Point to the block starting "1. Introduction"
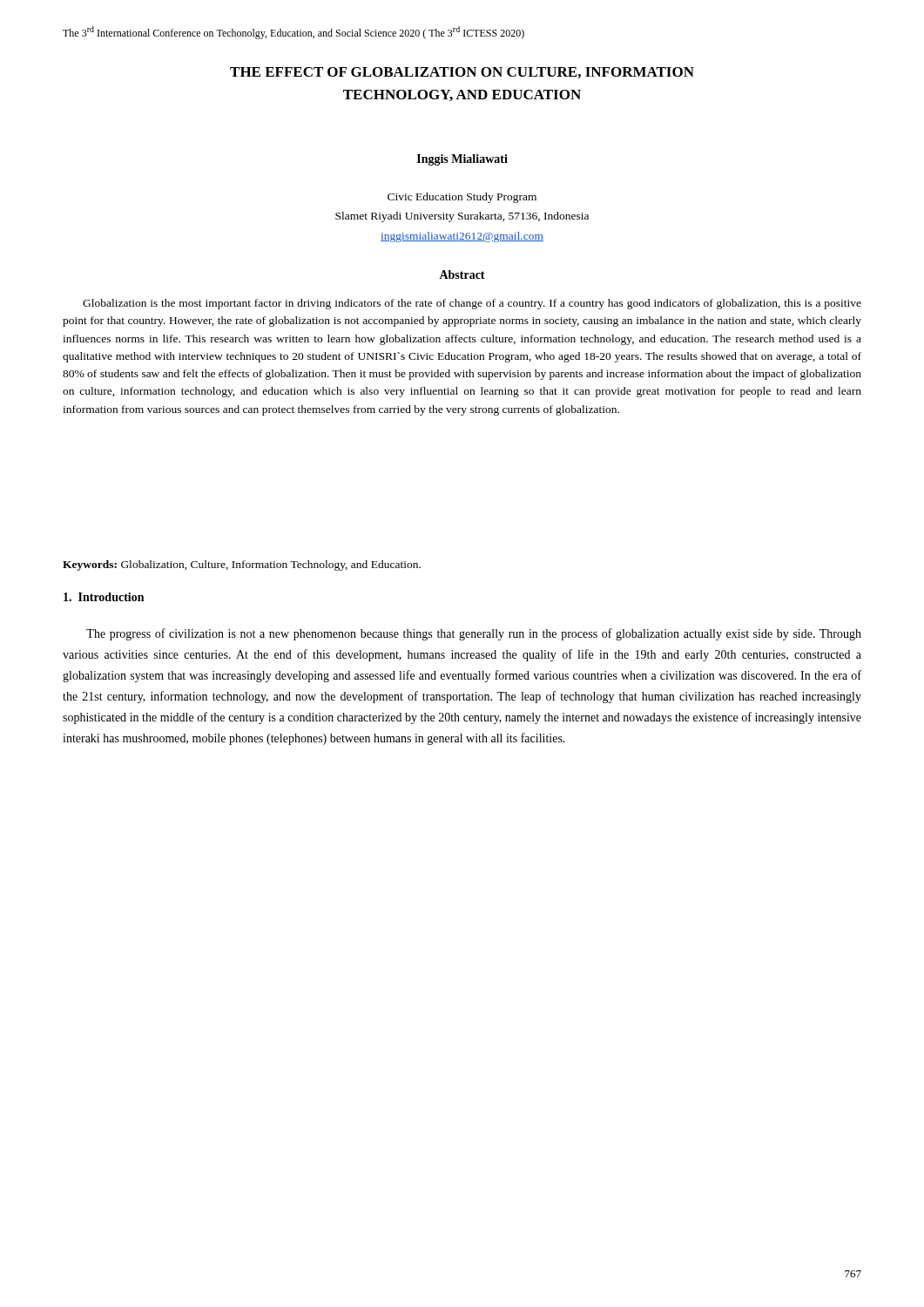Screen dimensions: 1307x924 point(103,597)
